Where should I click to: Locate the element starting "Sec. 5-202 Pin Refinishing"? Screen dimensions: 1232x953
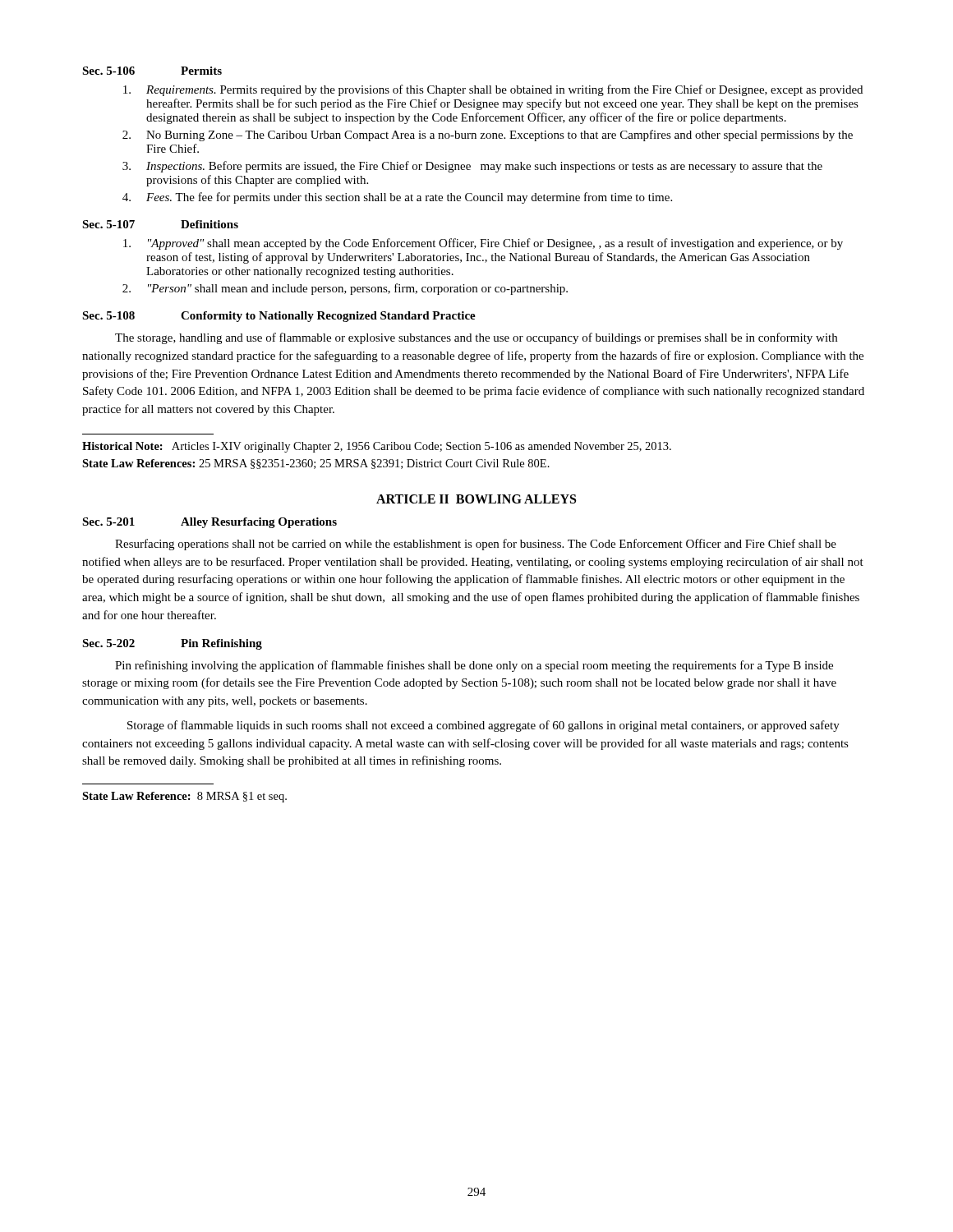coord(172,643)
